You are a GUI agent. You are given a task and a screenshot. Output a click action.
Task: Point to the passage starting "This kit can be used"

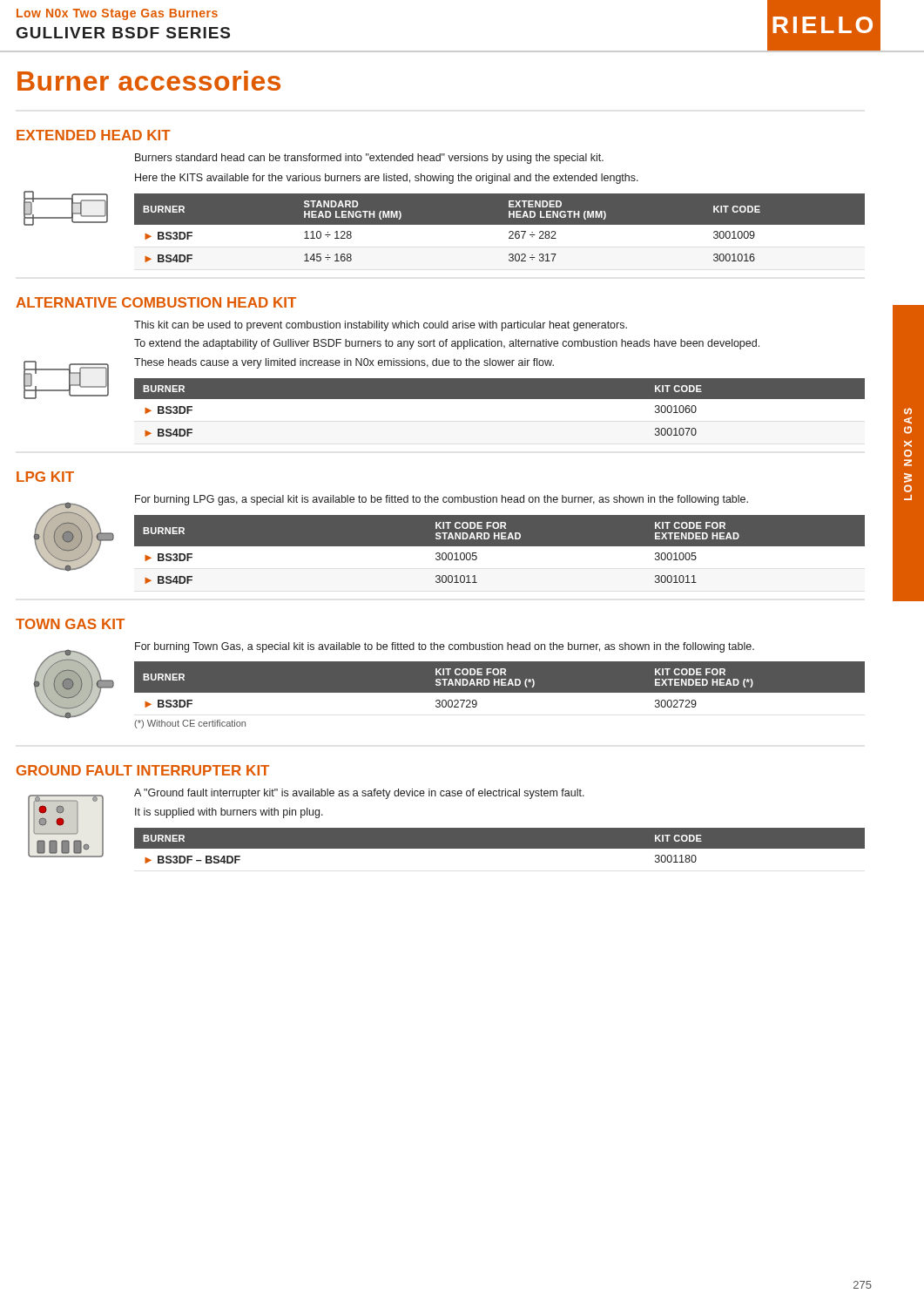(x=499, y=344)
